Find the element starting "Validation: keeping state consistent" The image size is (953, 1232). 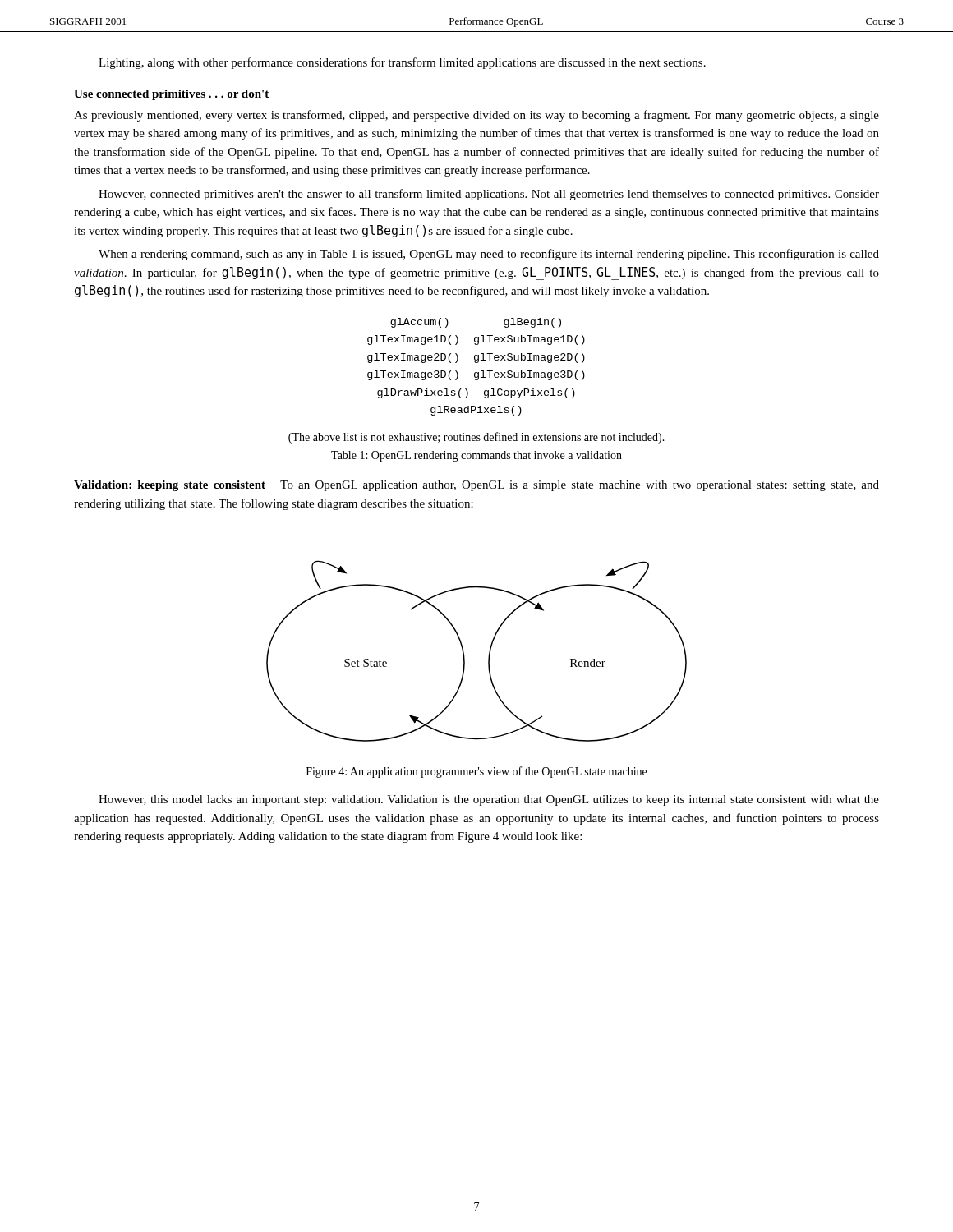476,494
